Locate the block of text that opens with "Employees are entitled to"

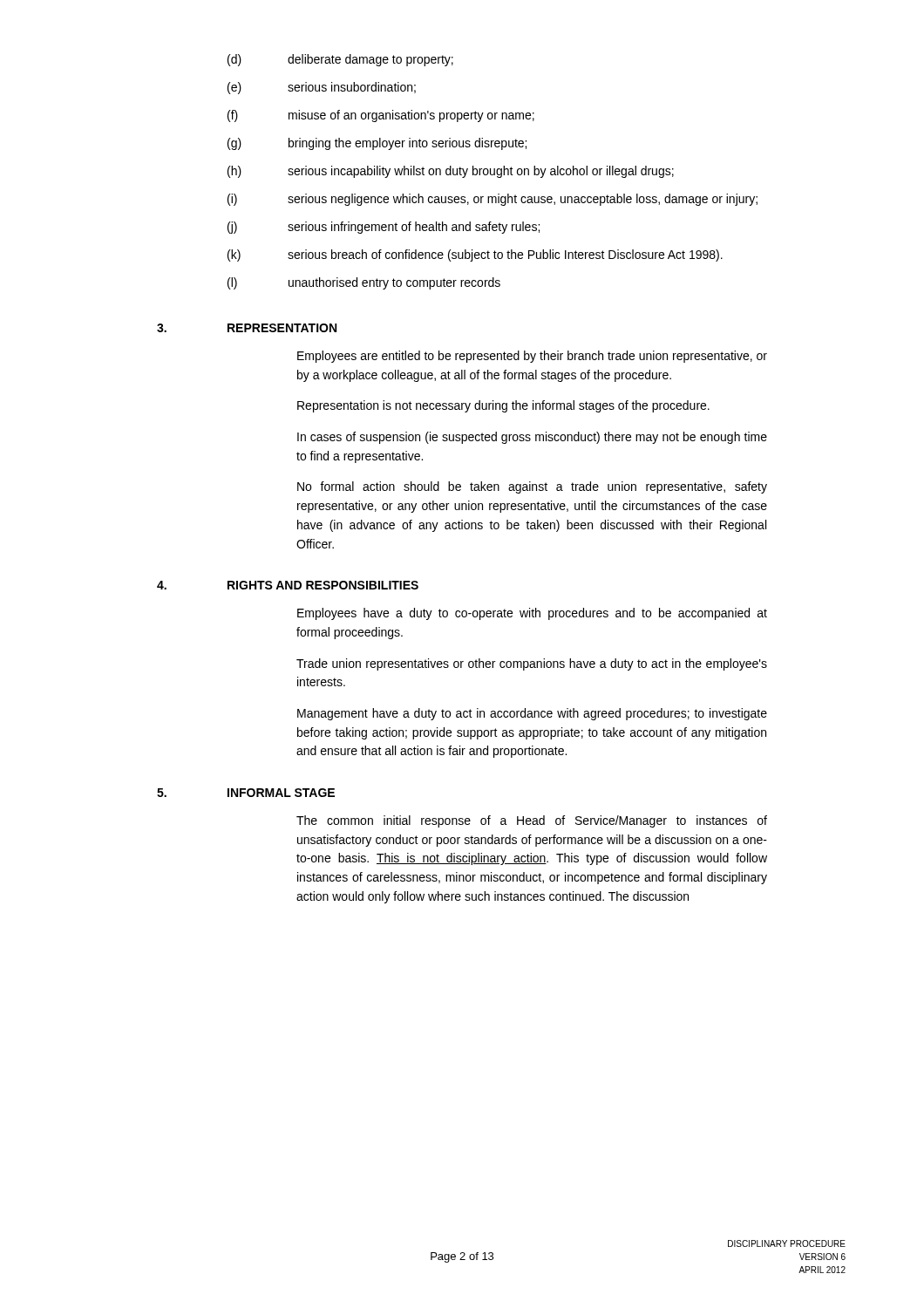[x=532, y=365]
